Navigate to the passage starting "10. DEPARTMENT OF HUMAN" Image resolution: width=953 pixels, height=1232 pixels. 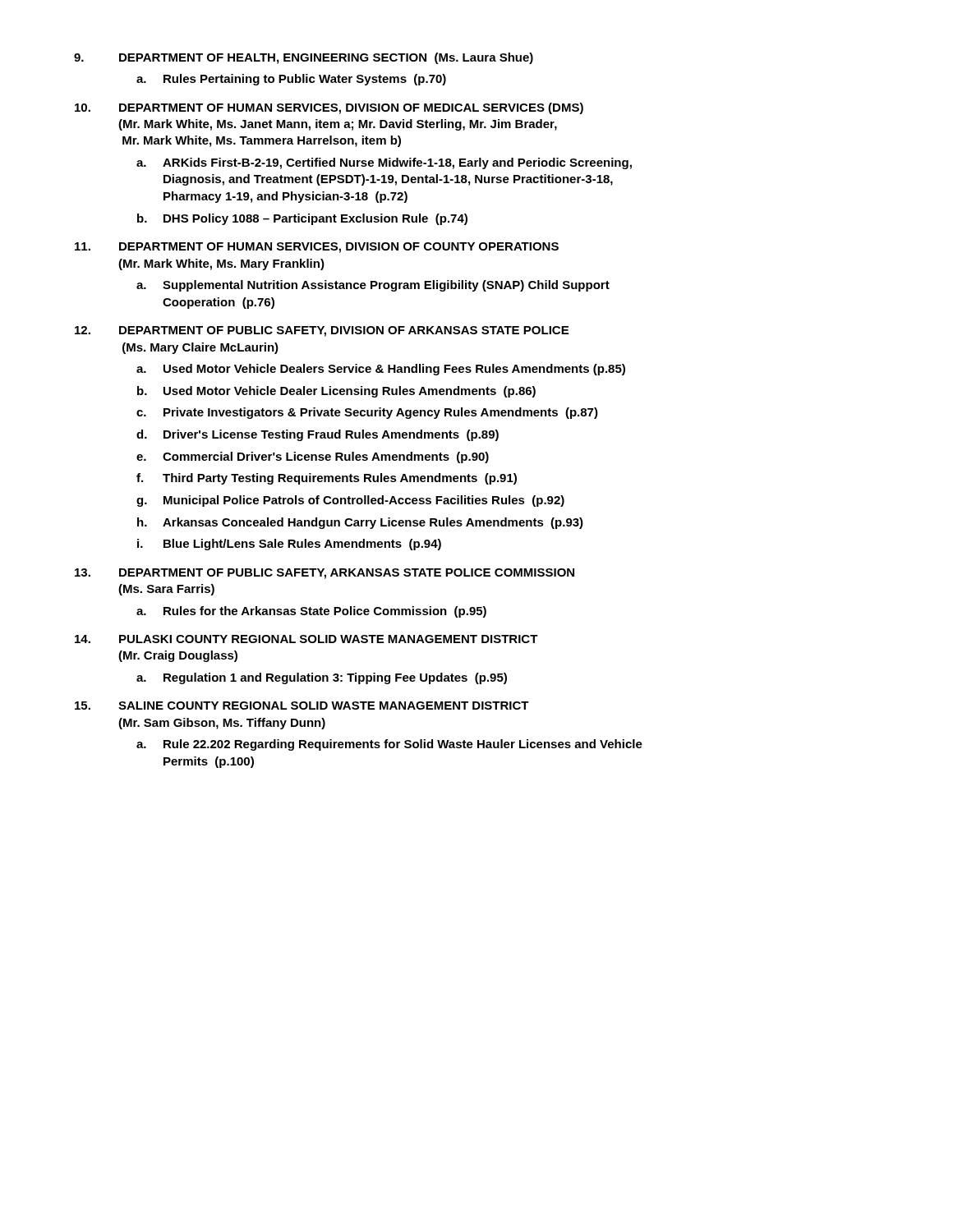pyautogui.click(x=476, y=165)
